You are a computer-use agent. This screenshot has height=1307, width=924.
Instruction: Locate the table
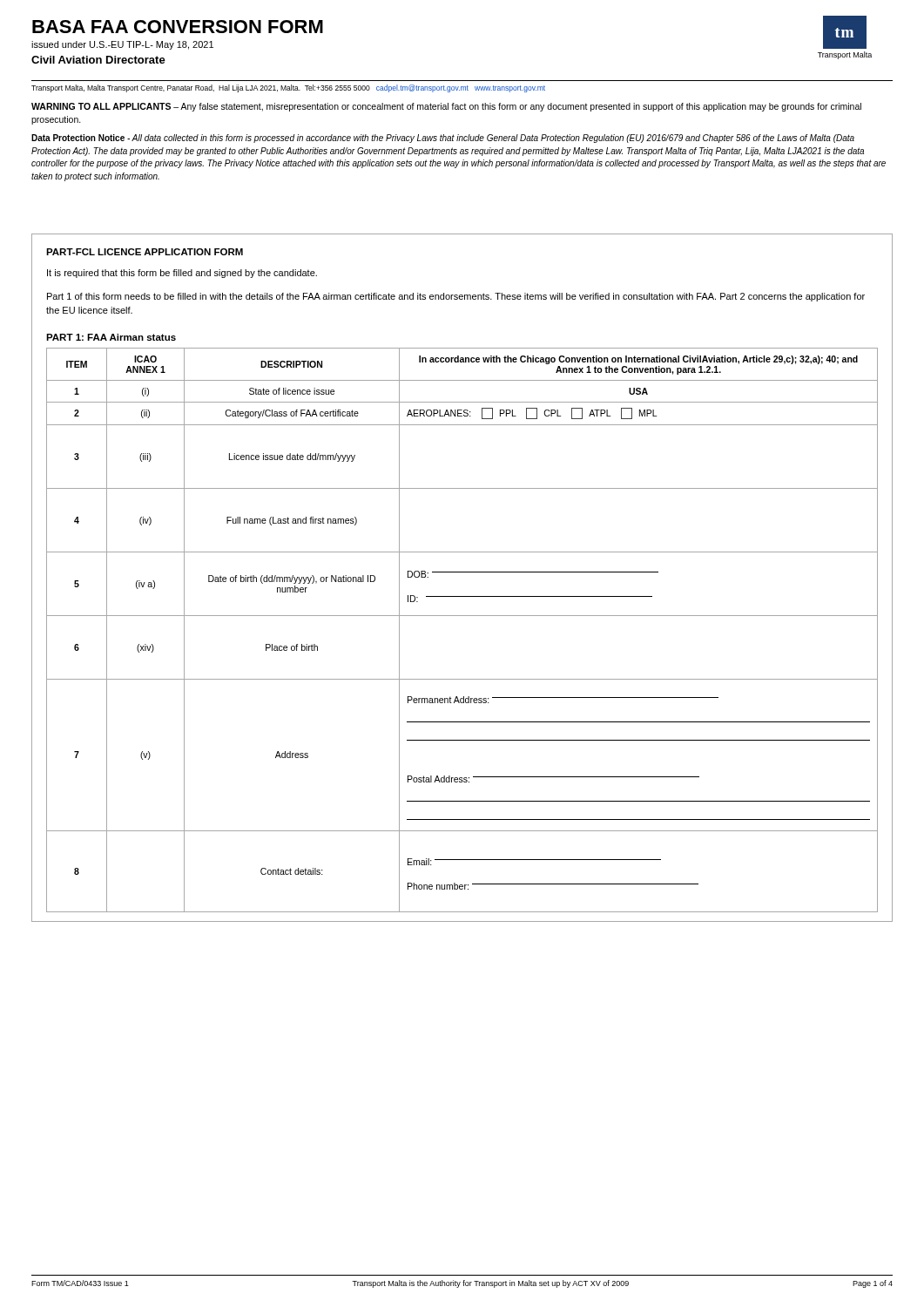462,630
